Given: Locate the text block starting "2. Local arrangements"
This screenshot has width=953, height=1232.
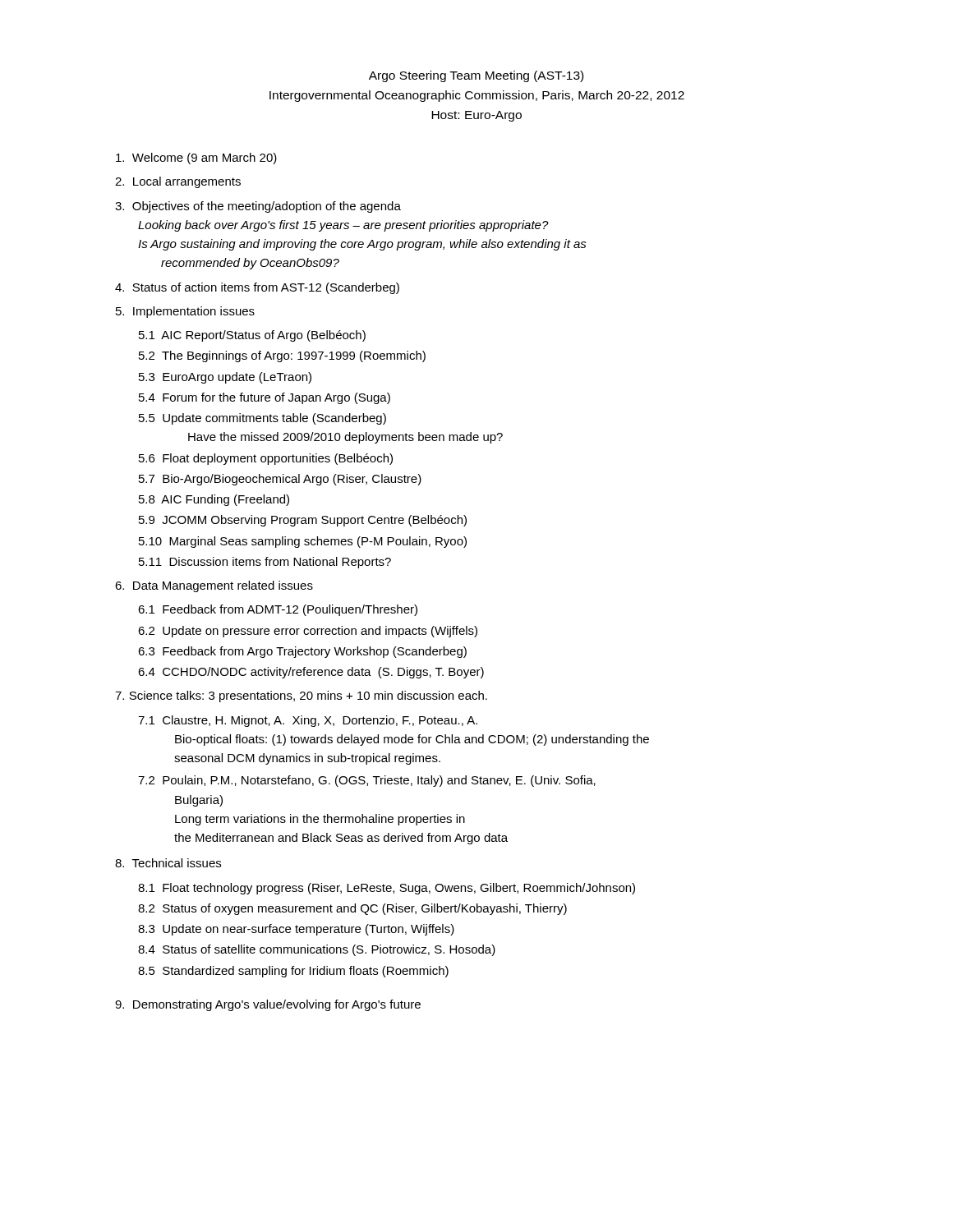Looking at the screenshot, I should coord(178,181).
